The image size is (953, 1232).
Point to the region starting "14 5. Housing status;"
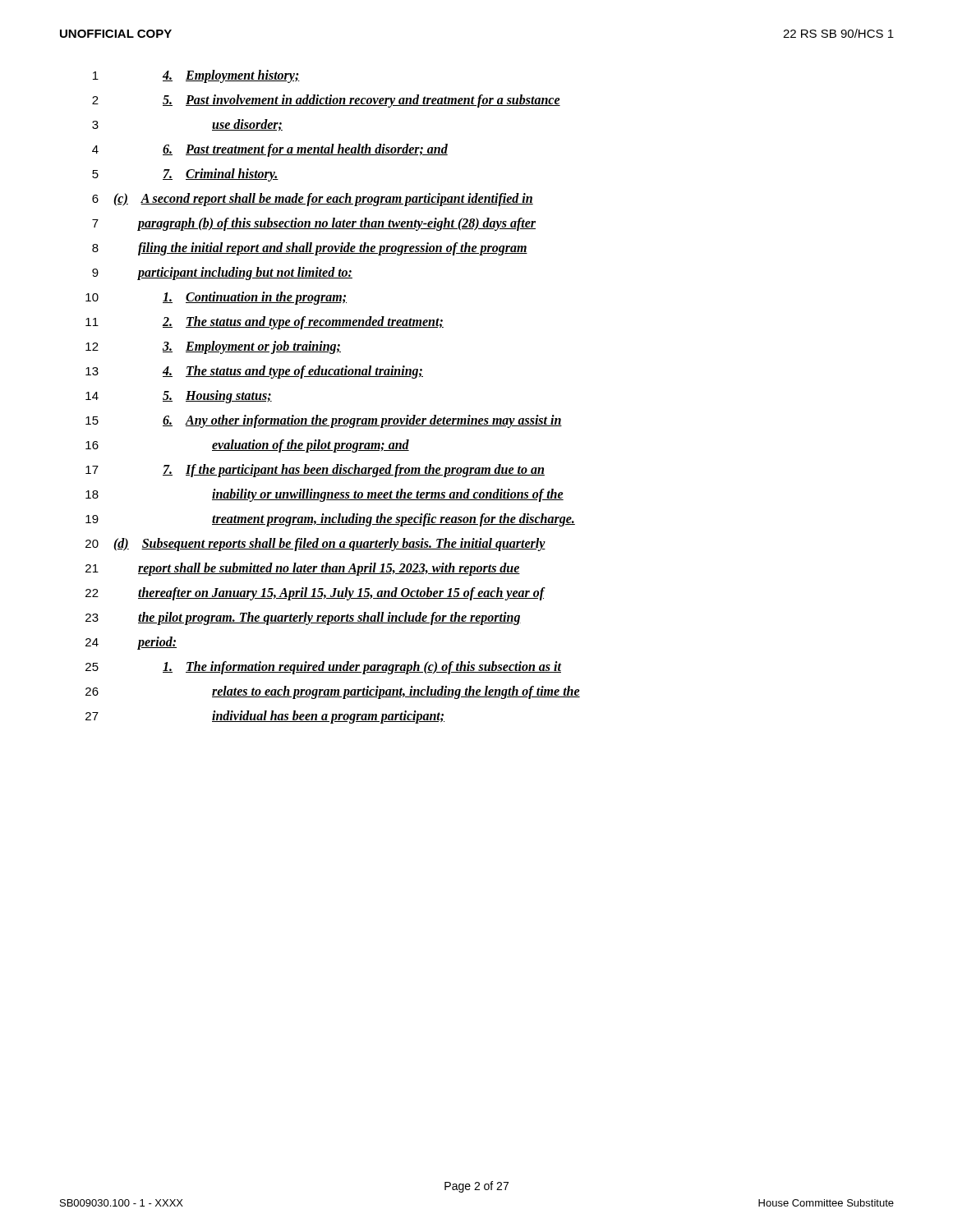(94, 396)
